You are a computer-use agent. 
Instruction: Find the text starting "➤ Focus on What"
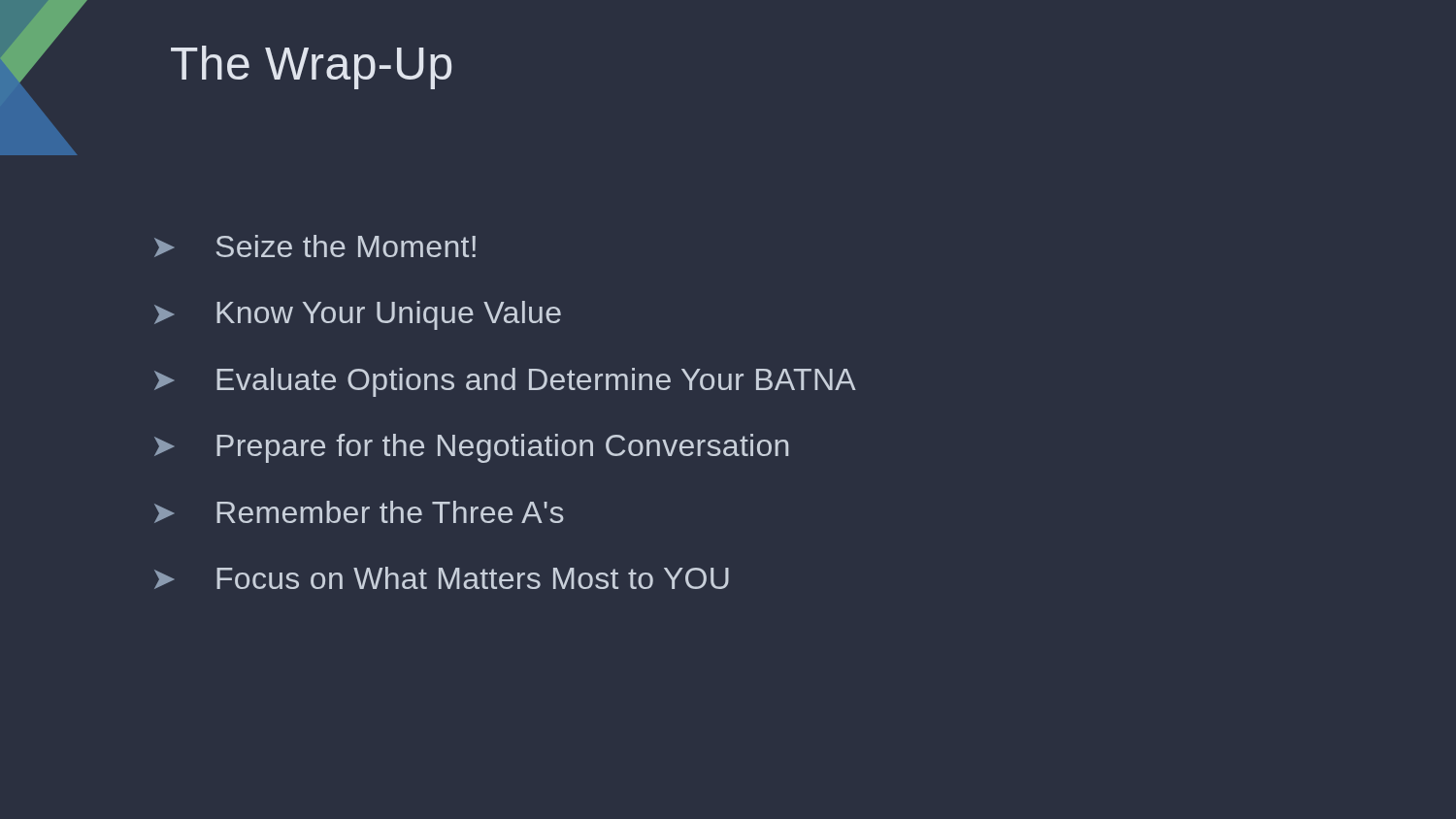(x=441, y=579)
